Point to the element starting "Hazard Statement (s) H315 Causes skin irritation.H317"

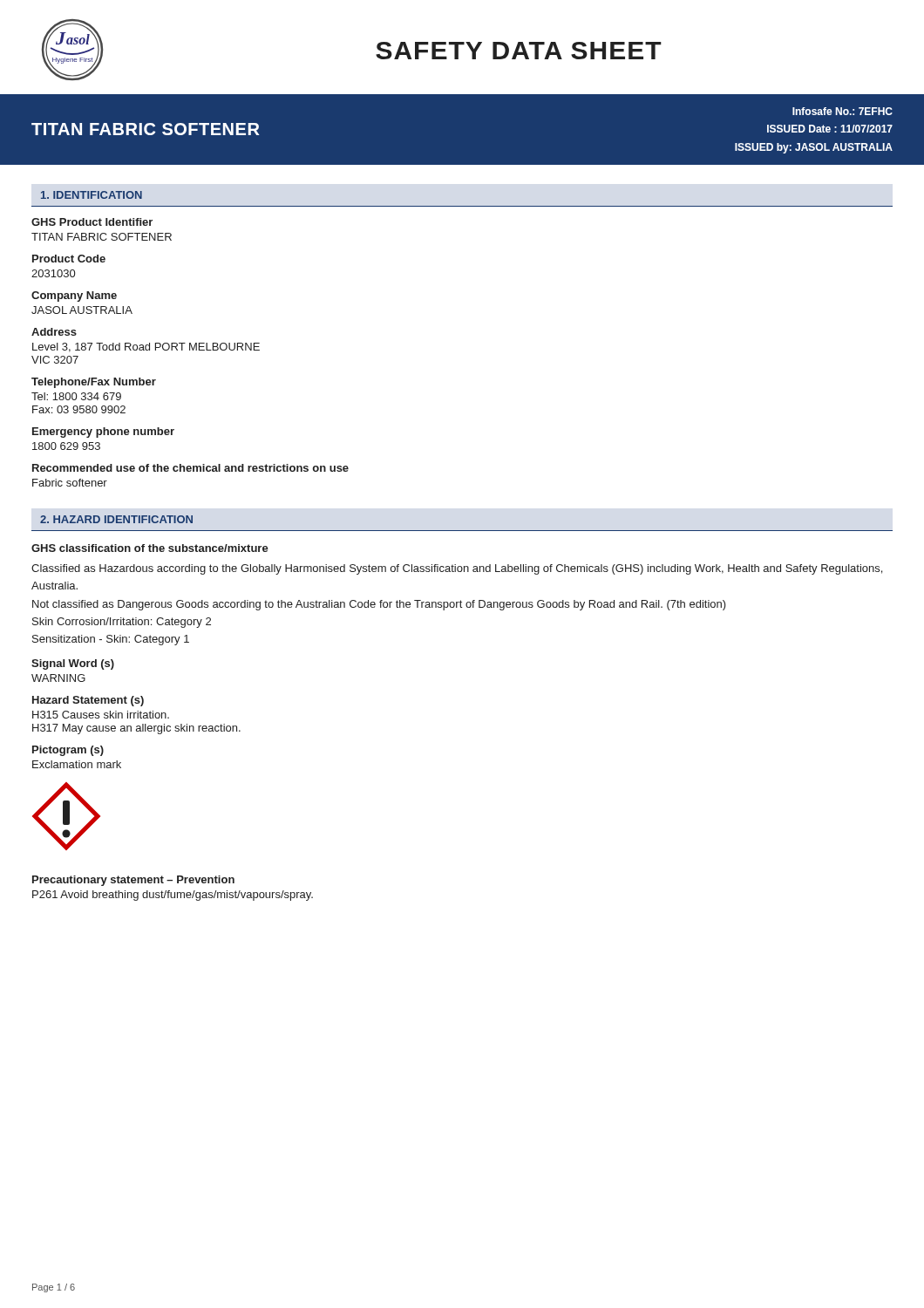tap(88, 701)
